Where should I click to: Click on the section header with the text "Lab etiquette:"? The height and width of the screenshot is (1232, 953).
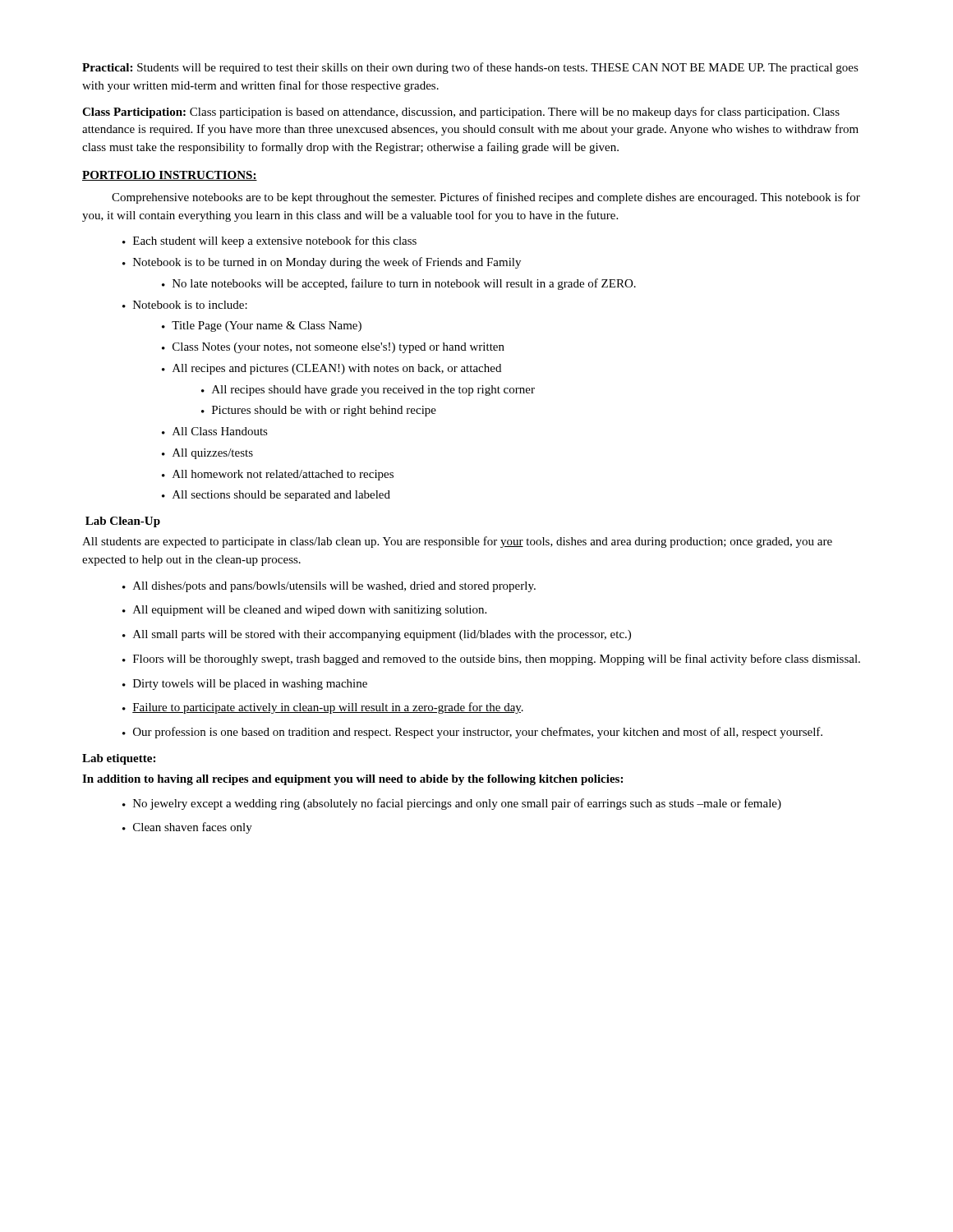coord(119,758)
